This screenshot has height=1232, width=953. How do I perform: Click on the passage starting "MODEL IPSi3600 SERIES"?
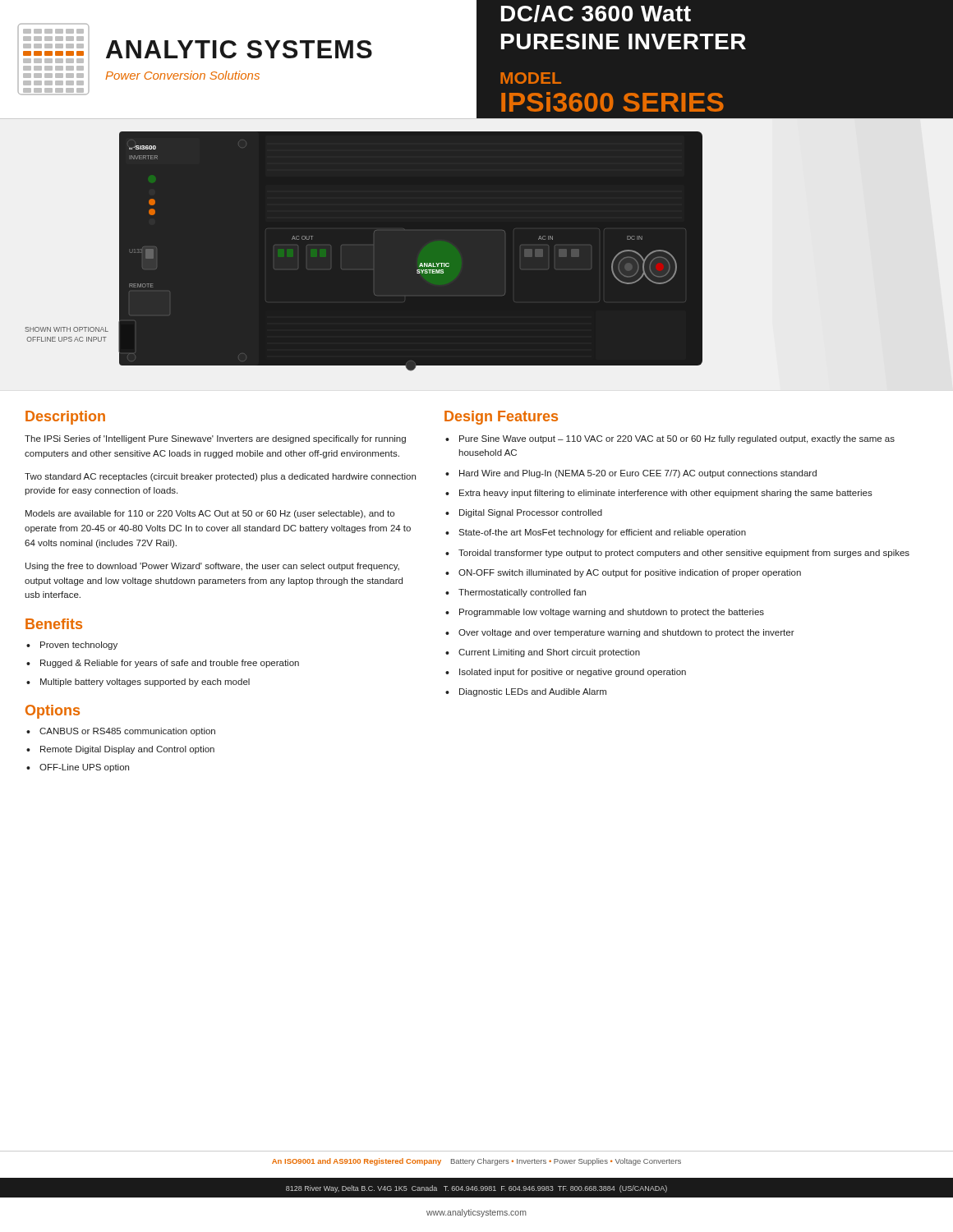coord(715,93)
